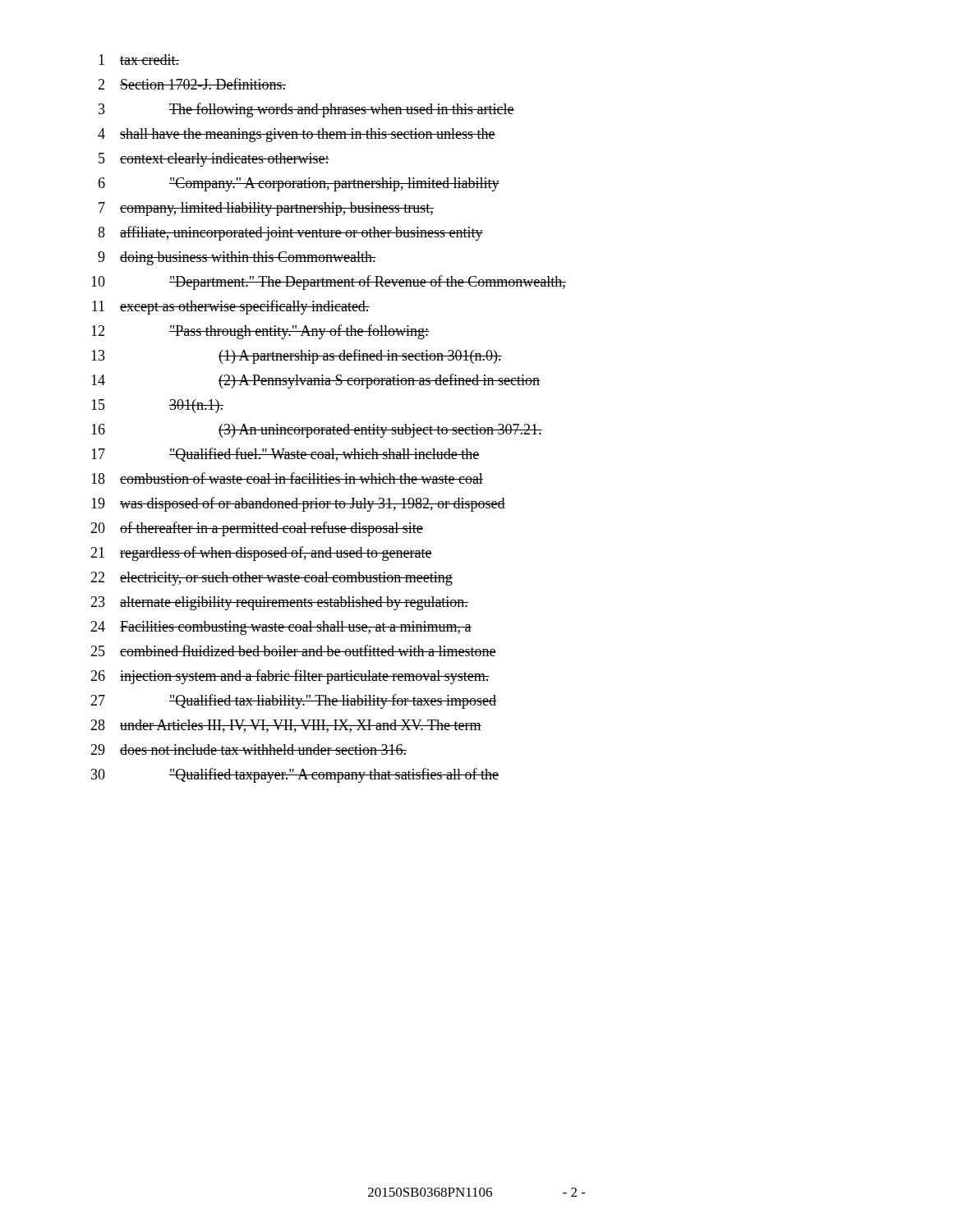This screenshot has height=1232, width=953.
Task: Point to the block beginning "28 under Articles III, IV, VI,"
Action: [x=476, y=725]
